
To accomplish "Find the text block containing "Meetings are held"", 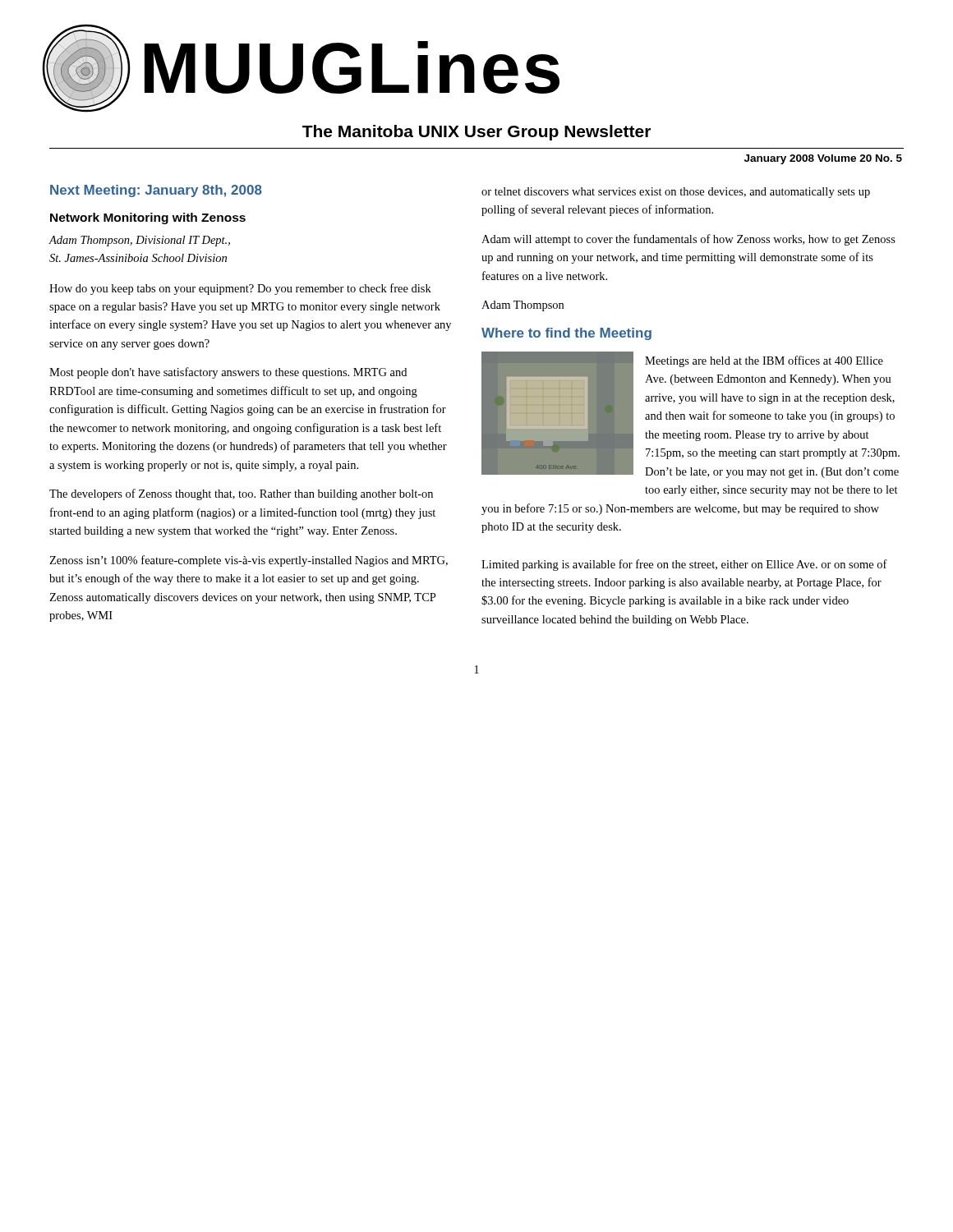I will [x=691, y=443].
